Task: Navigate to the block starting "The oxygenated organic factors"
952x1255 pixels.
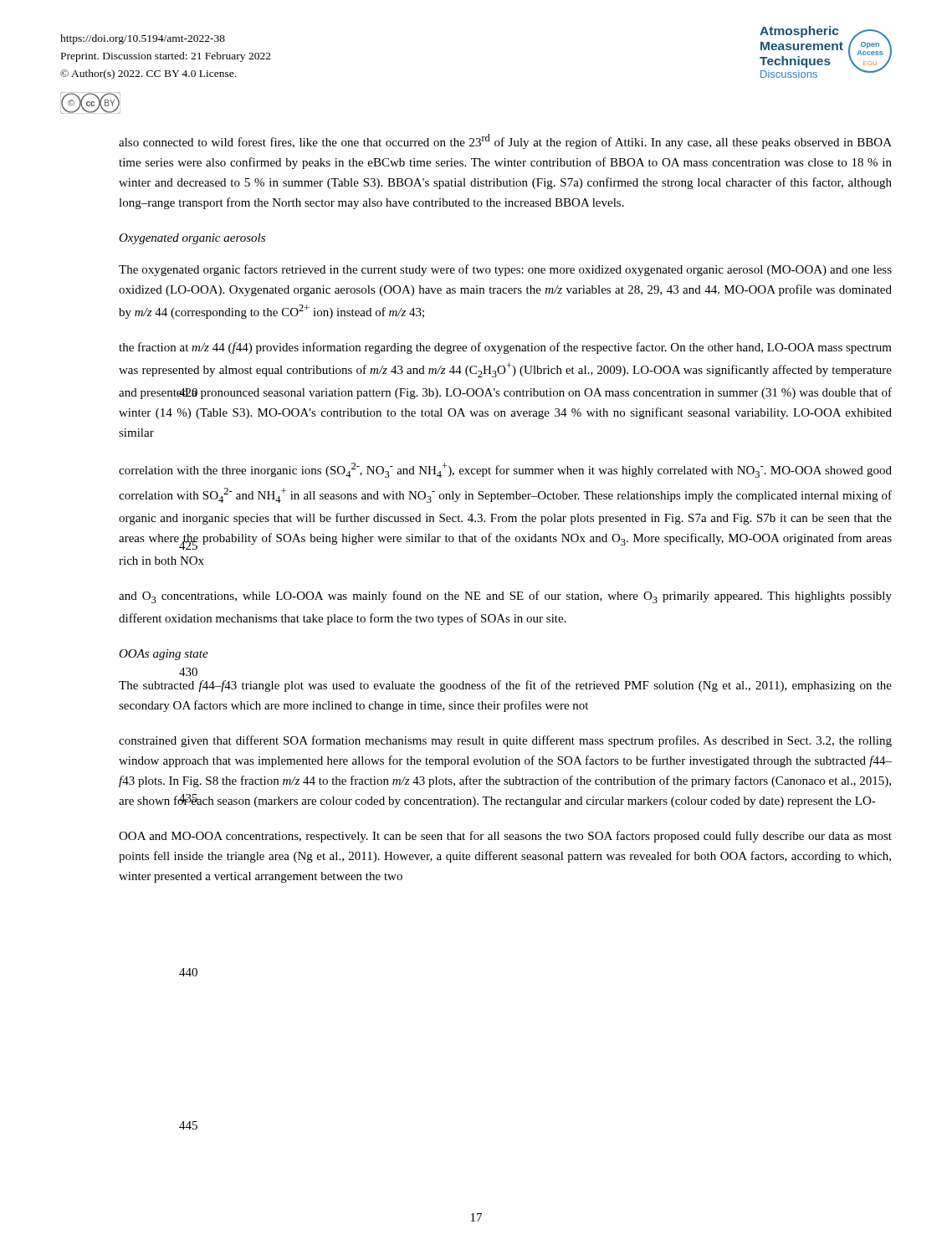Action: pyautogui.click(x=505, y=291)
